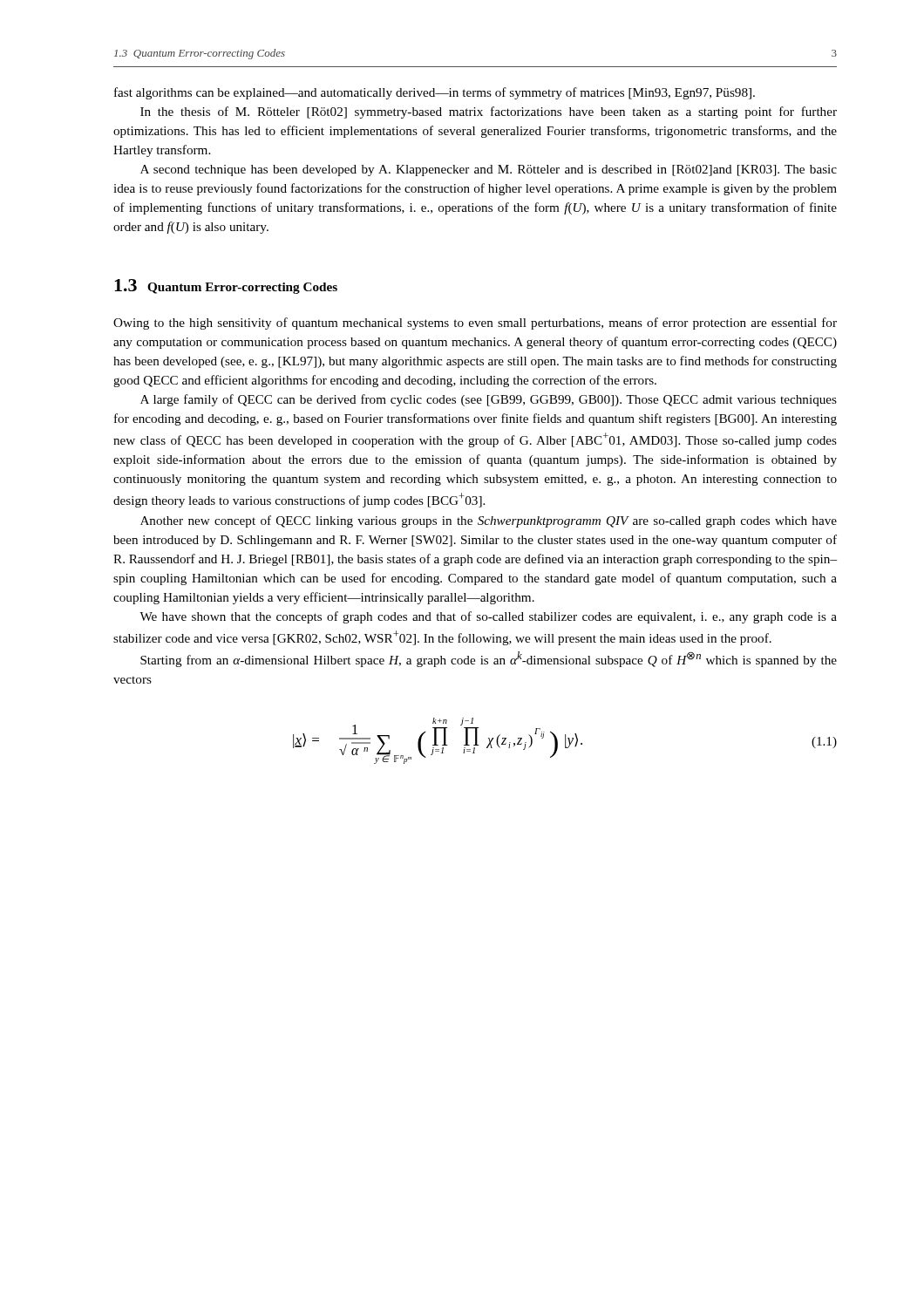Locate the text block containing "A large family of"
This screenshot has height=1308, width=924.
pos(475,450)
